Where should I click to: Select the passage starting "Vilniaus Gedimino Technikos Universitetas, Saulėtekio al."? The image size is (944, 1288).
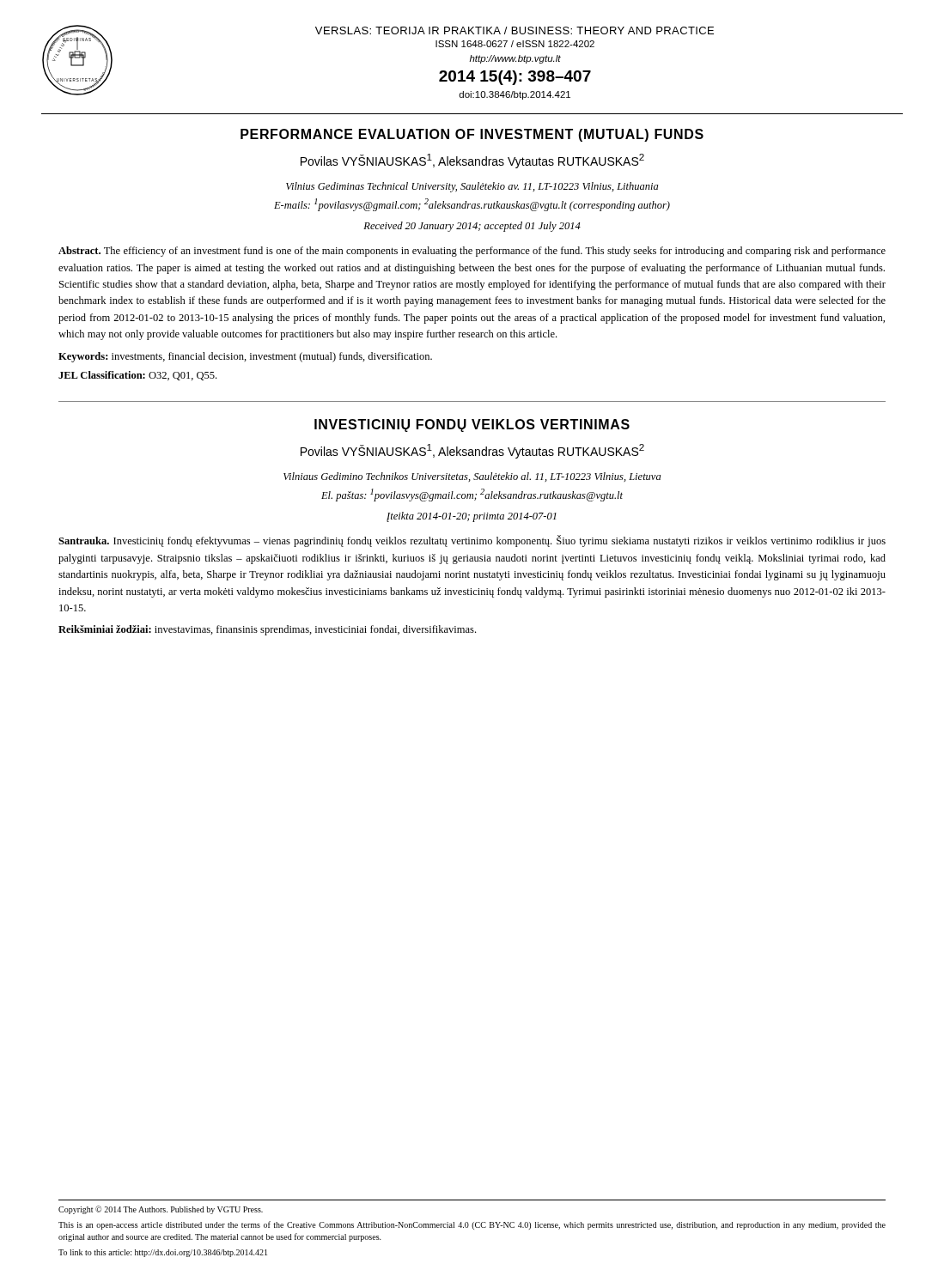click(472, 486)
